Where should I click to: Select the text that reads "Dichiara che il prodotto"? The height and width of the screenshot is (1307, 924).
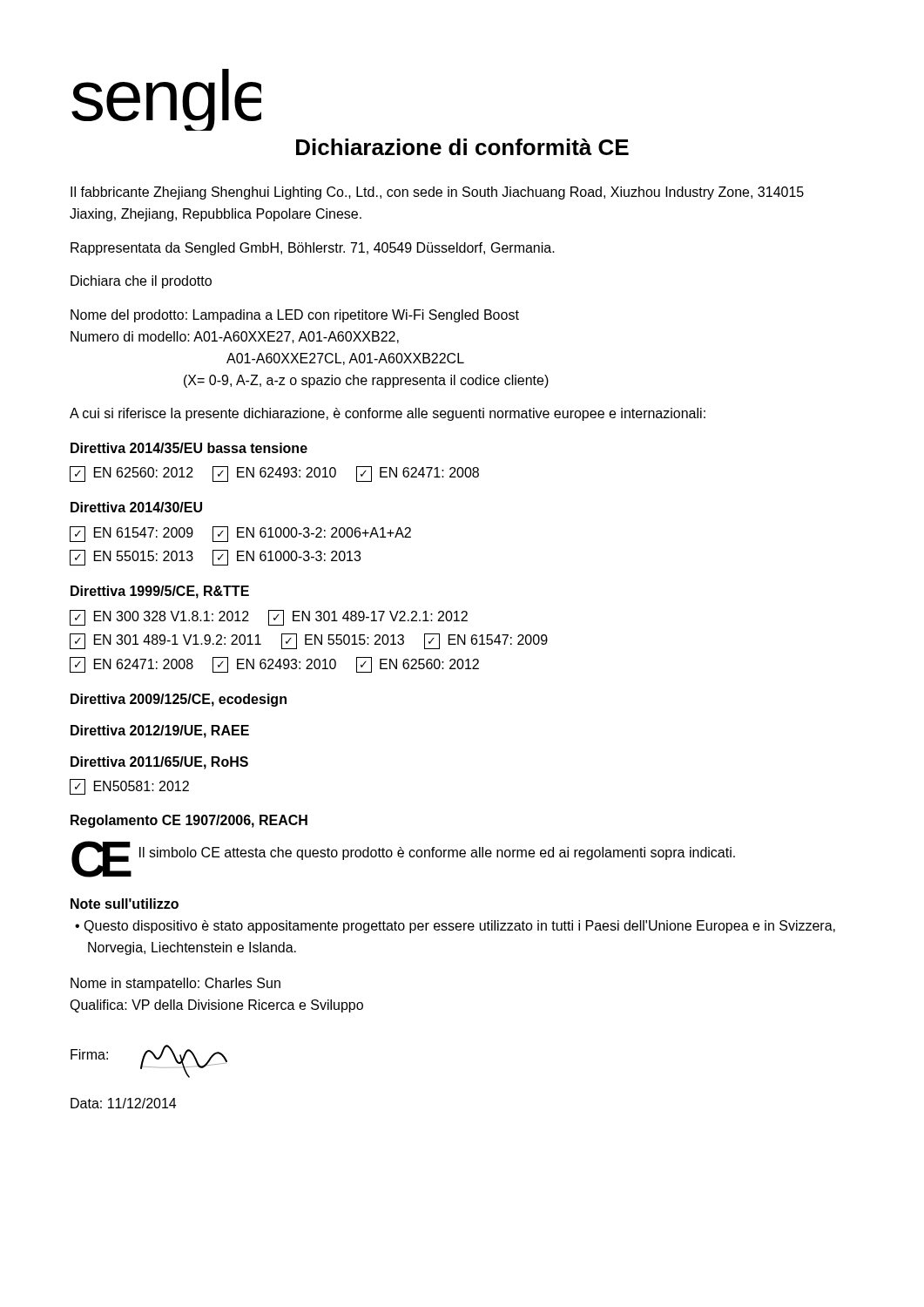click(x=141, y=281)
